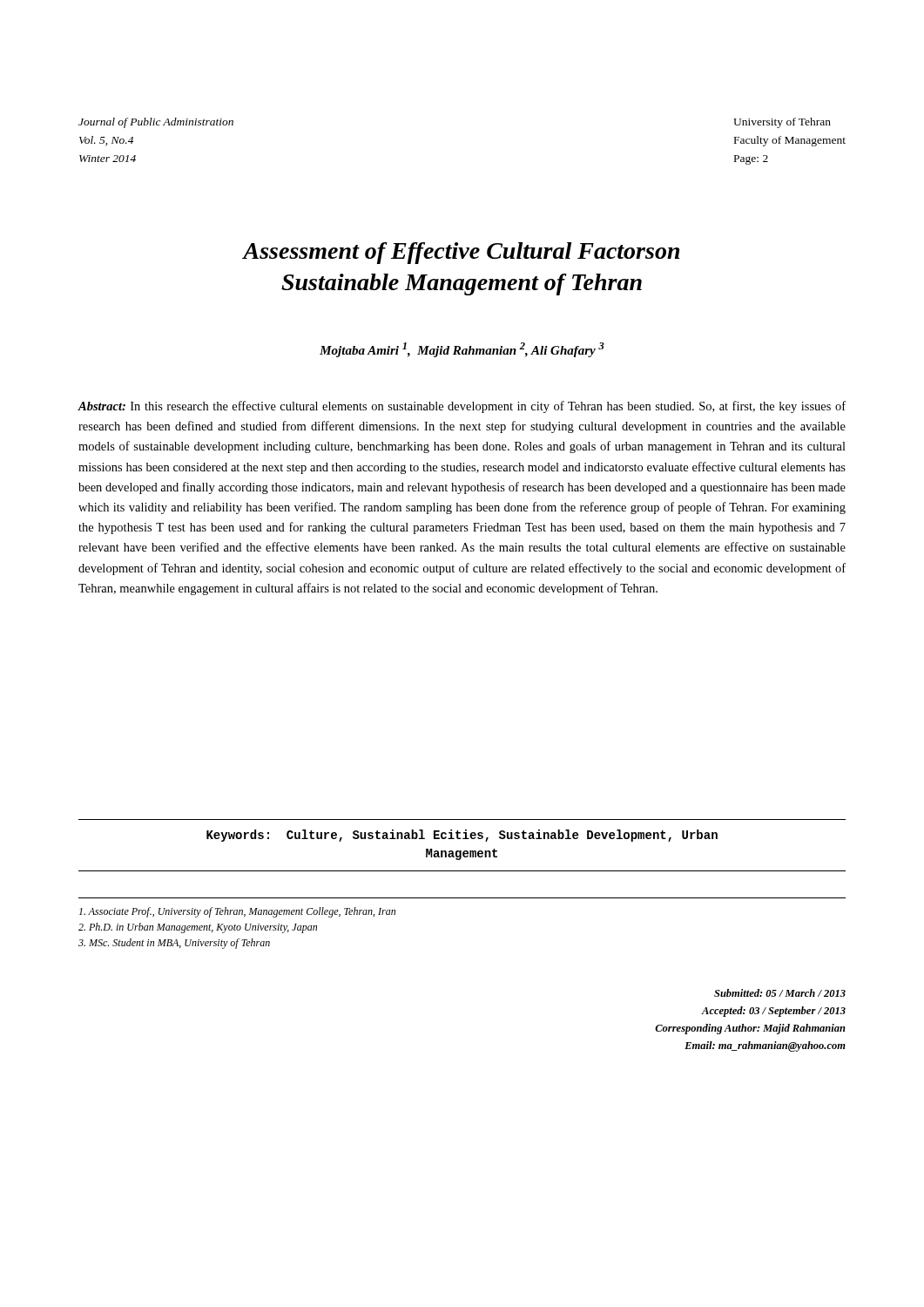Select the title with the text "Assessment of Effective Cultural"
924x1307 pixels.
coord(462,267)
